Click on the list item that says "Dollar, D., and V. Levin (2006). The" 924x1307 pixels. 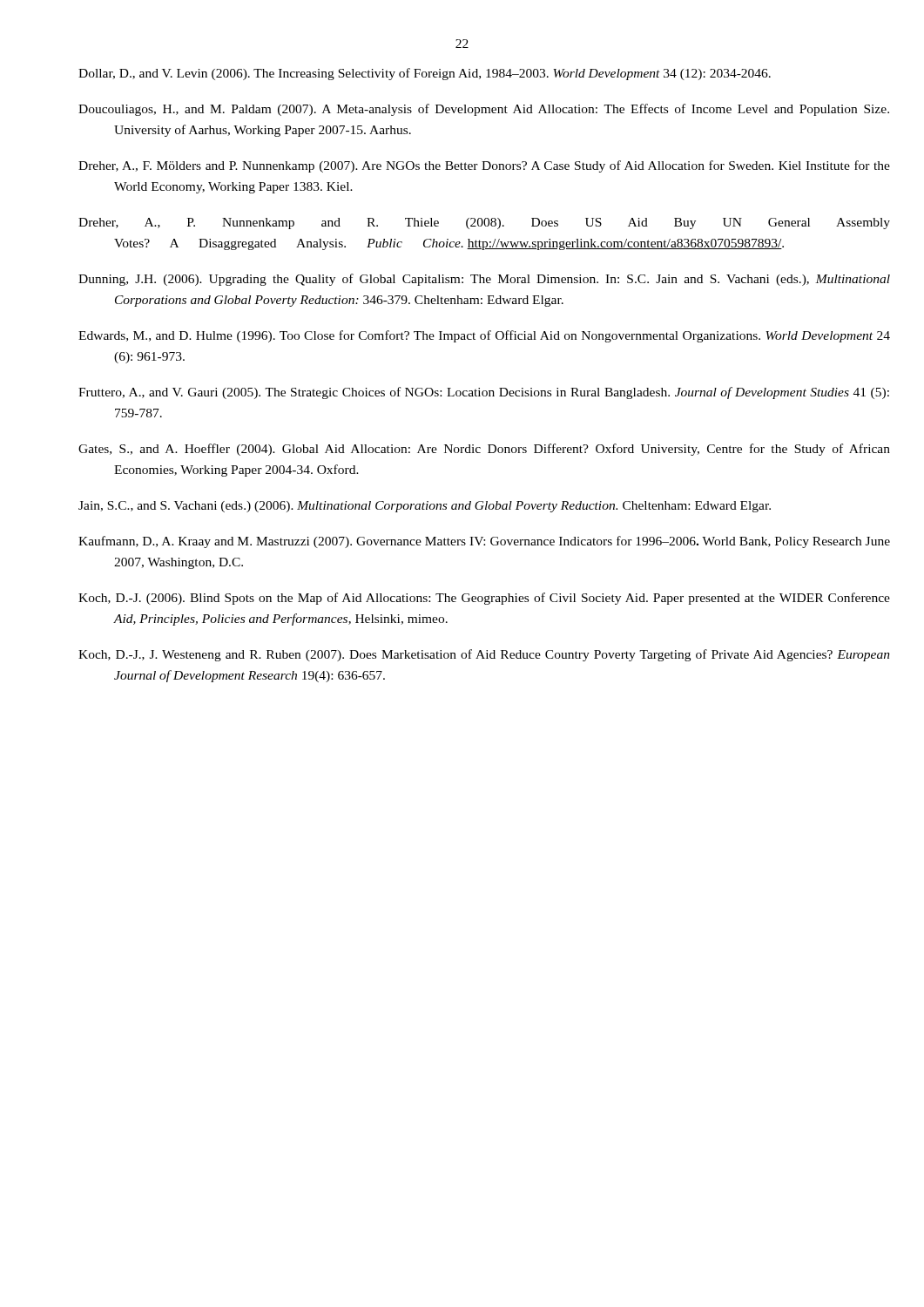[x=425, y=73]
